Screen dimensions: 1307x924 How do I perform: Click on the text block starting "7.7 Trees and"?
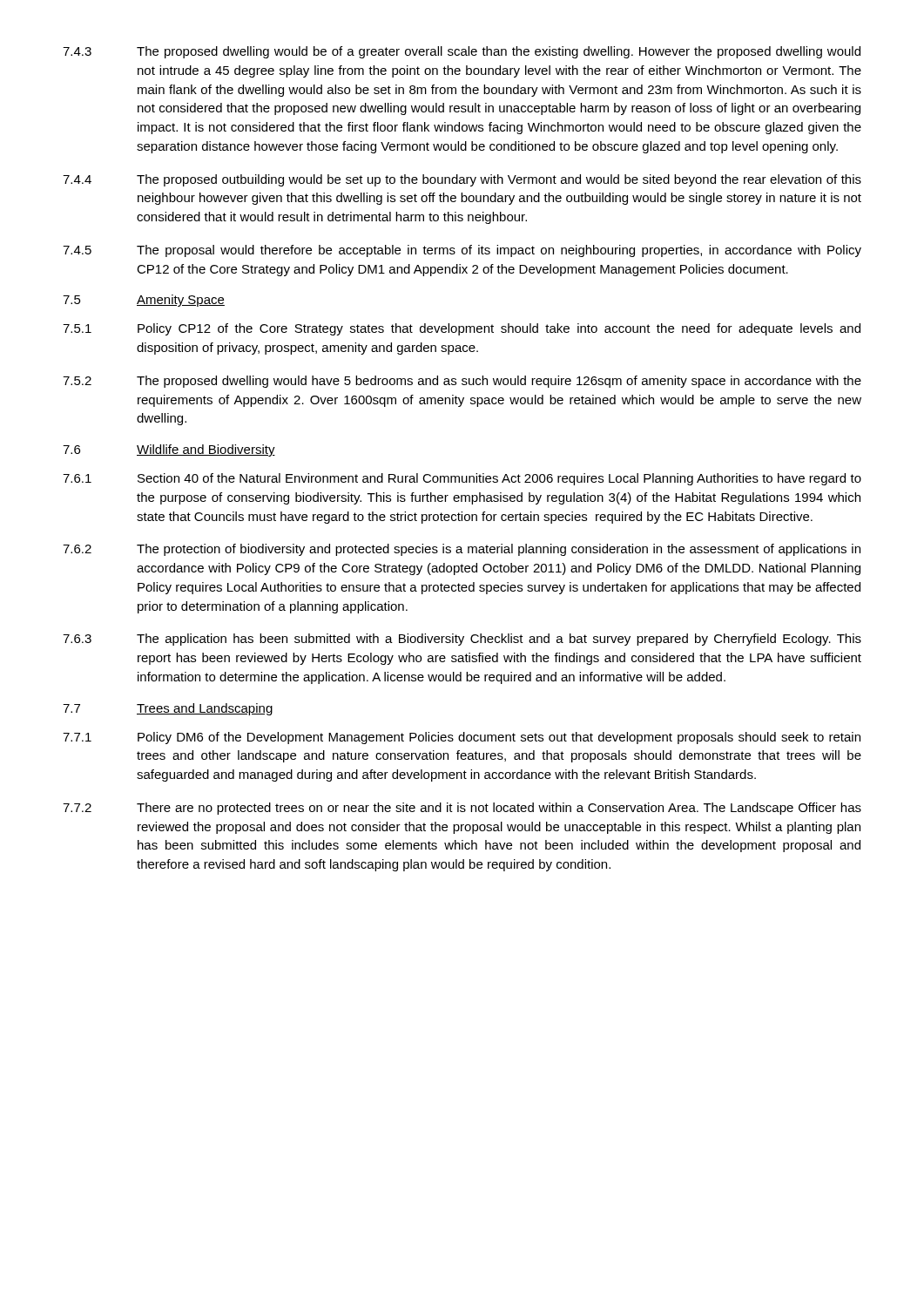tap(168, 708)
